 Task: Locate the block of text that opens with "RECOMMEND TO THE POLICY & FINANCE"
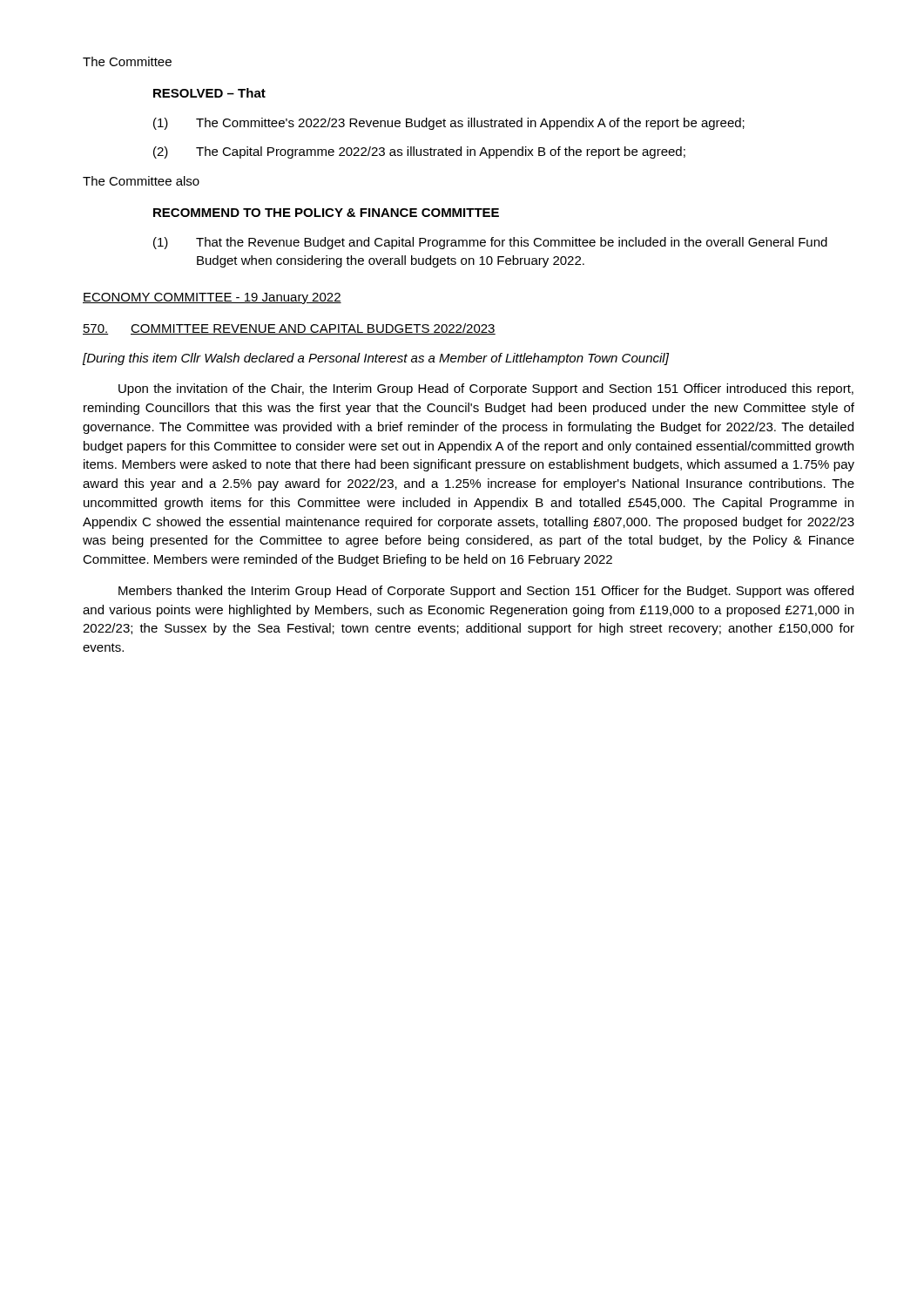[x=326, y=212]
